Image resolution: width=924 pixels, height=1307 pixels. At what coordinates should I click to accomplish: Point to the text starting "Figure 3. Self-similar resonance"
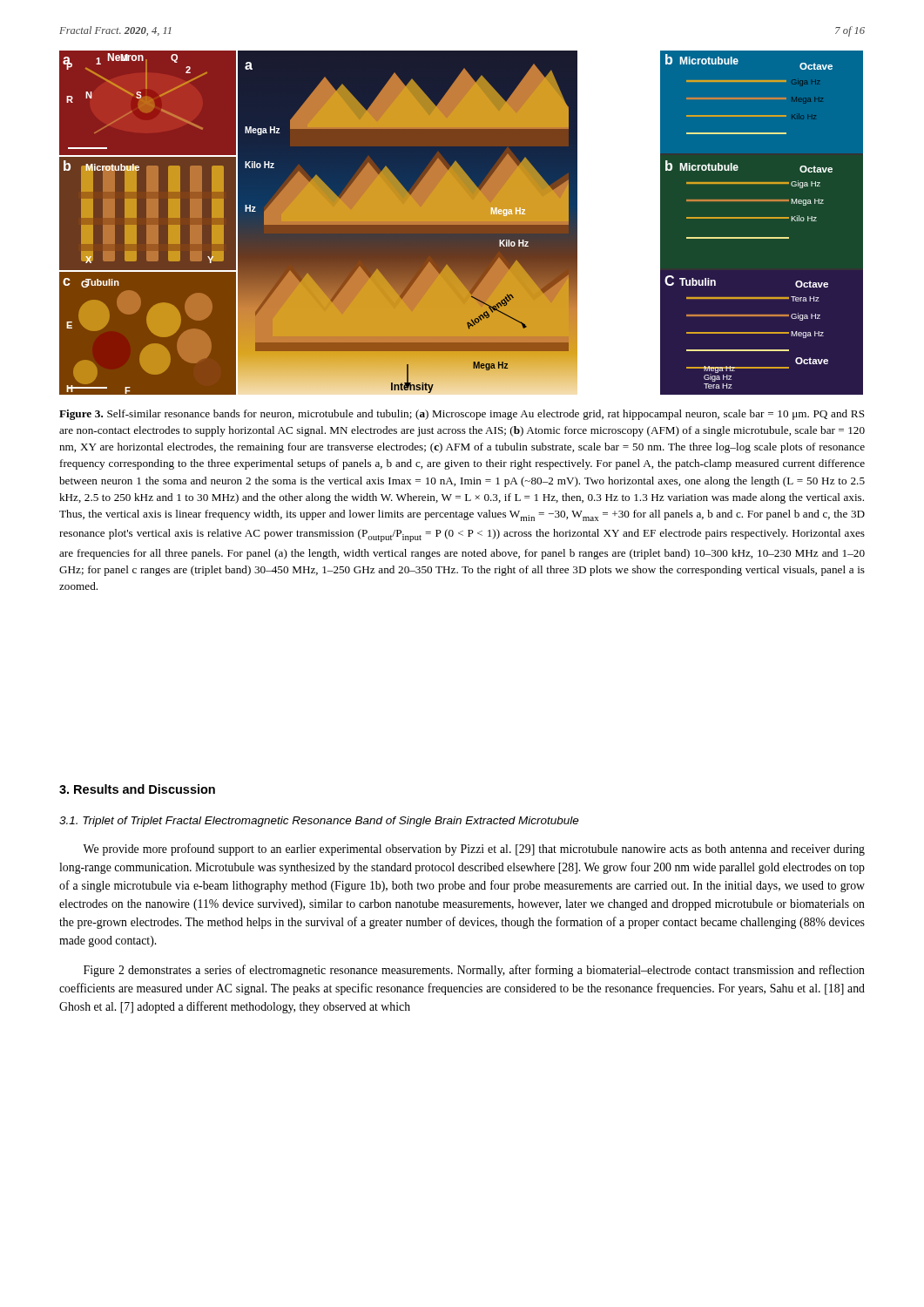point(462,500)
